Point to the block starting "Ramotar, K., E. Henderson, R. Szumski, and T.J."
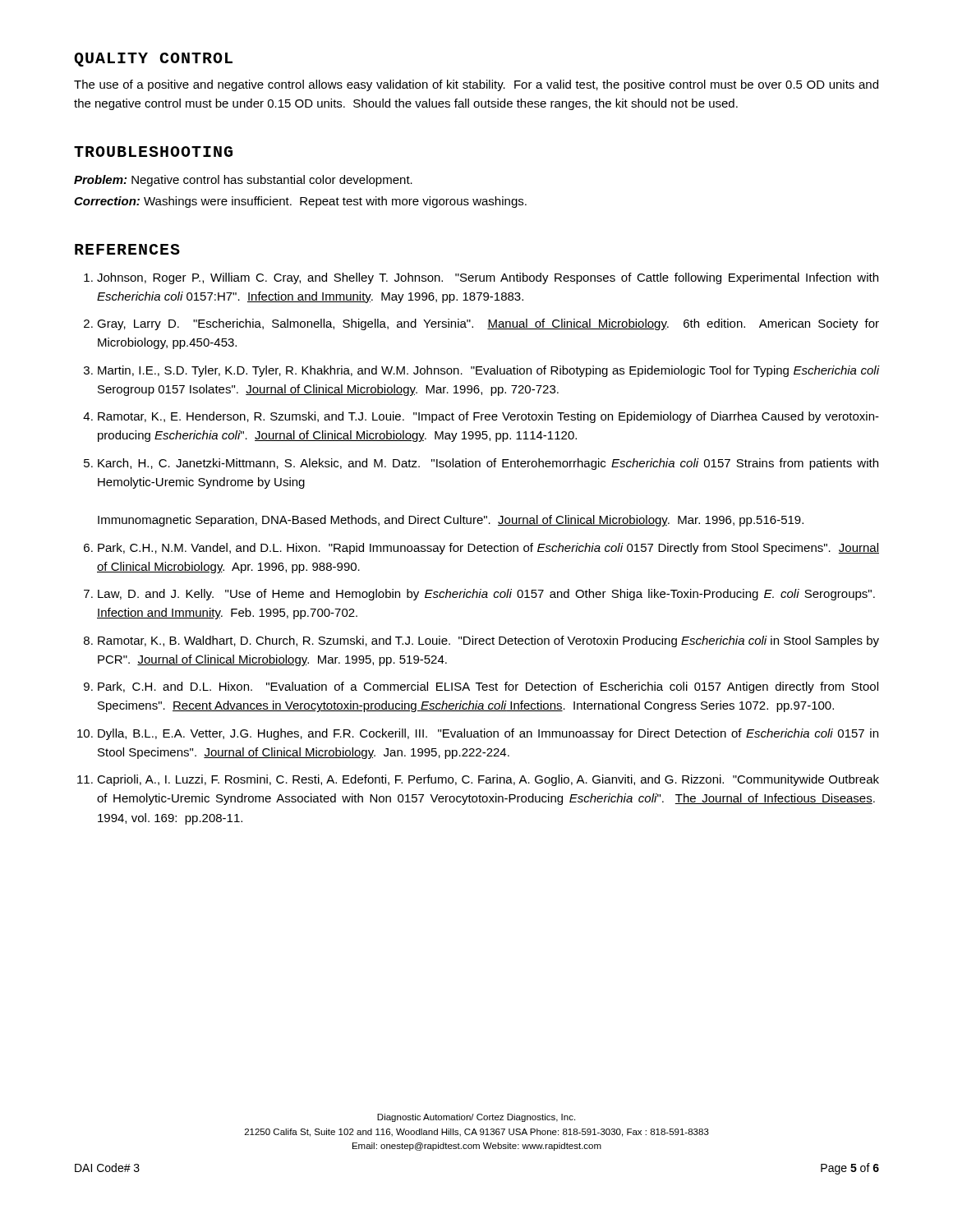The height and width of the screenshot is (1232, 953). tap(488, 426)
